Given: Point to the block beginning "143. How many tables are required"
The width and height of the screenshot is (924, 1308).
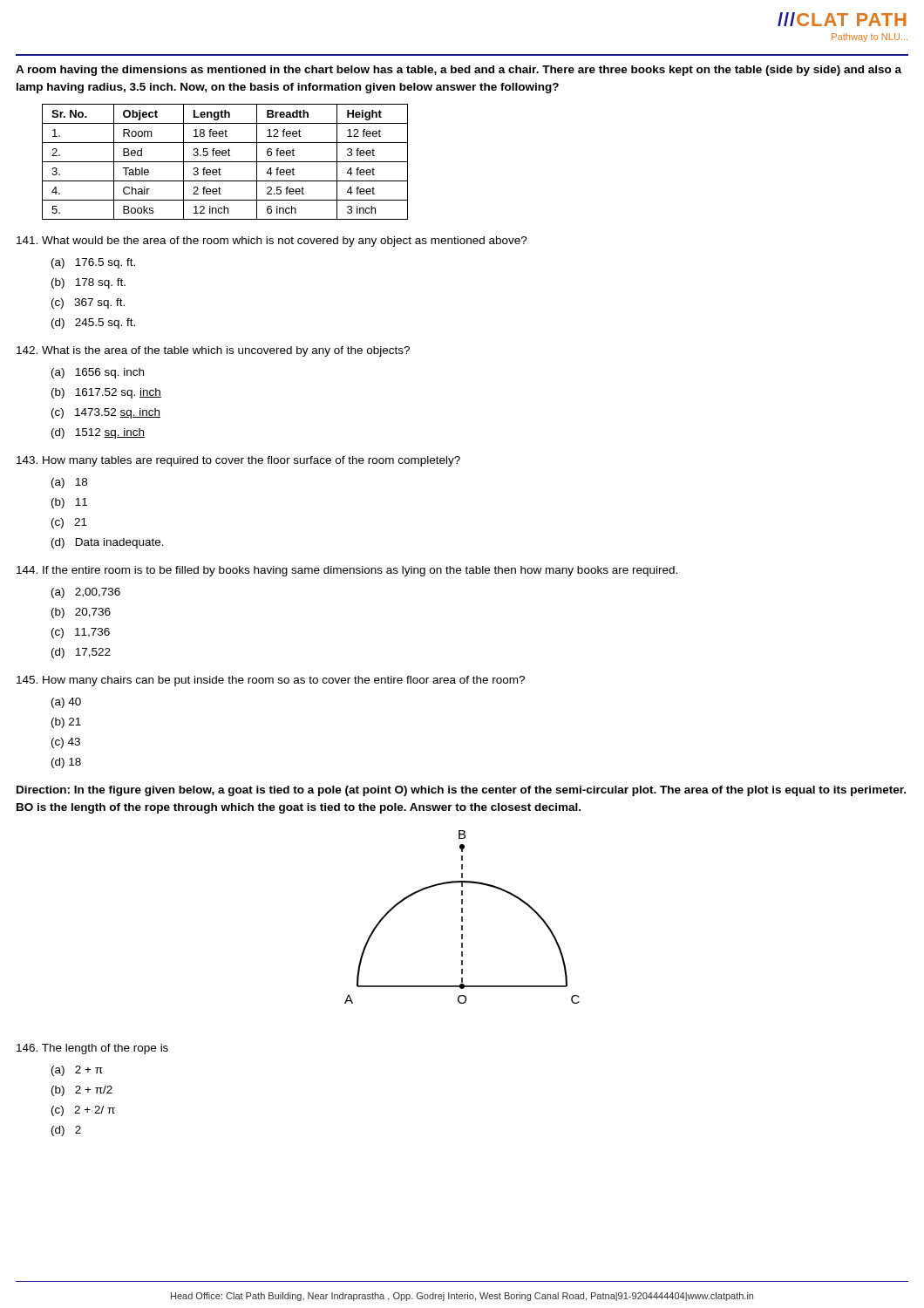Looking at the screenshot, I should tap(238, 461).
